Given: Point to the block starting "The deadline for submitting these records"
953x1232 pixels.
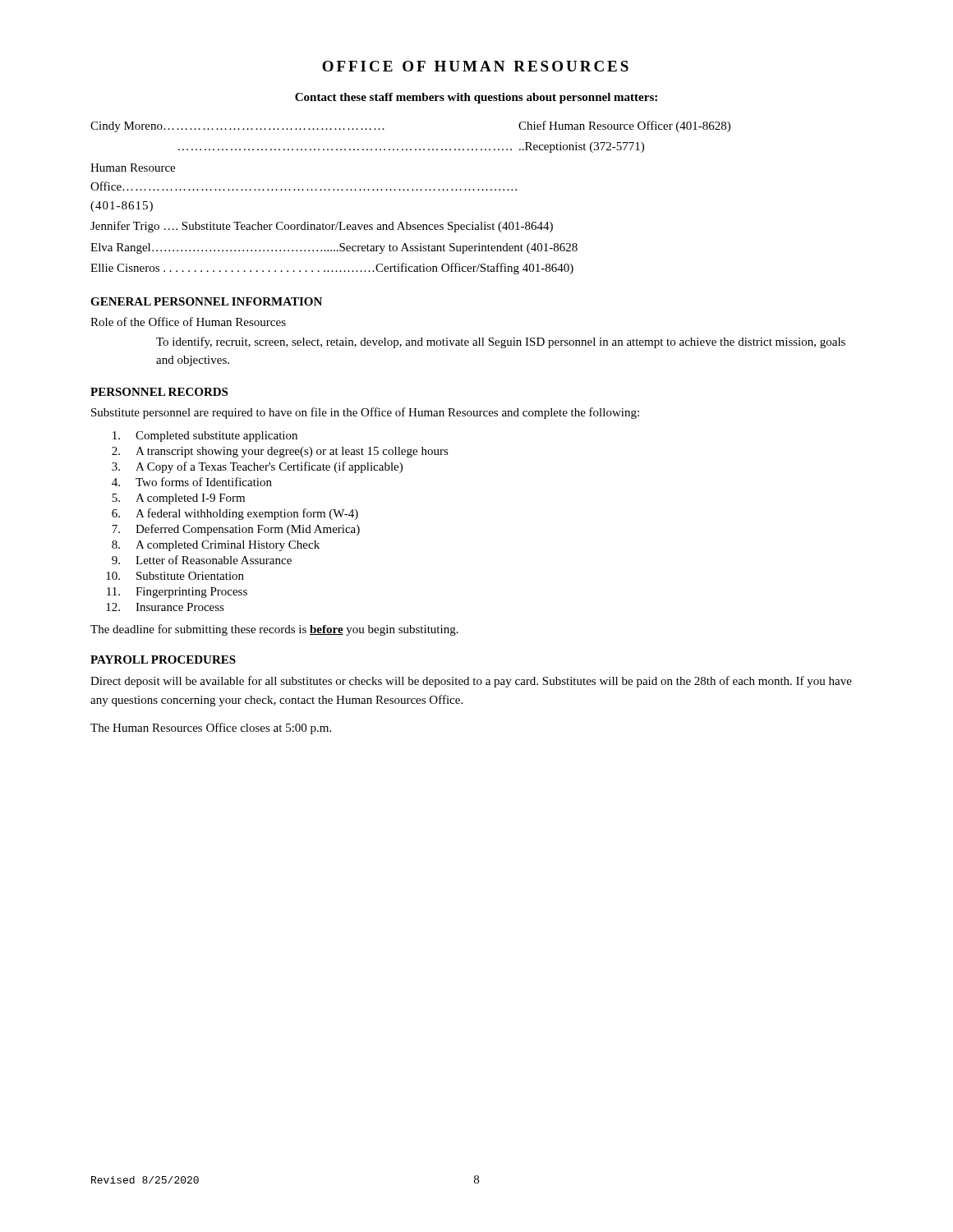Looking at the screenshot, I should click(275, 629).
